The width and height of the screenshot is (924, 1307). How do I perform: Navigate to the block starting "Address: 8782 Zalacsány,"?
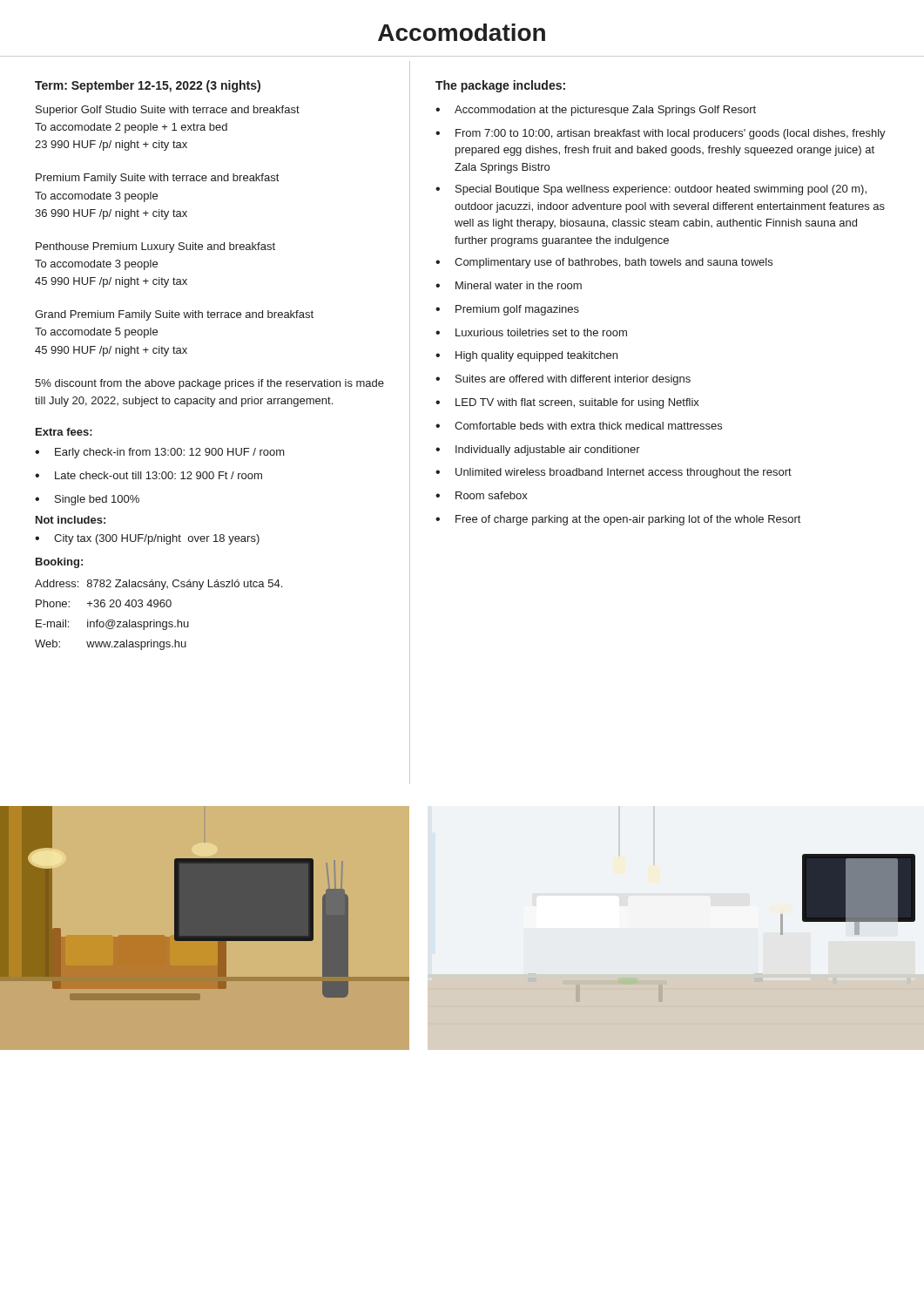[163, 615]
